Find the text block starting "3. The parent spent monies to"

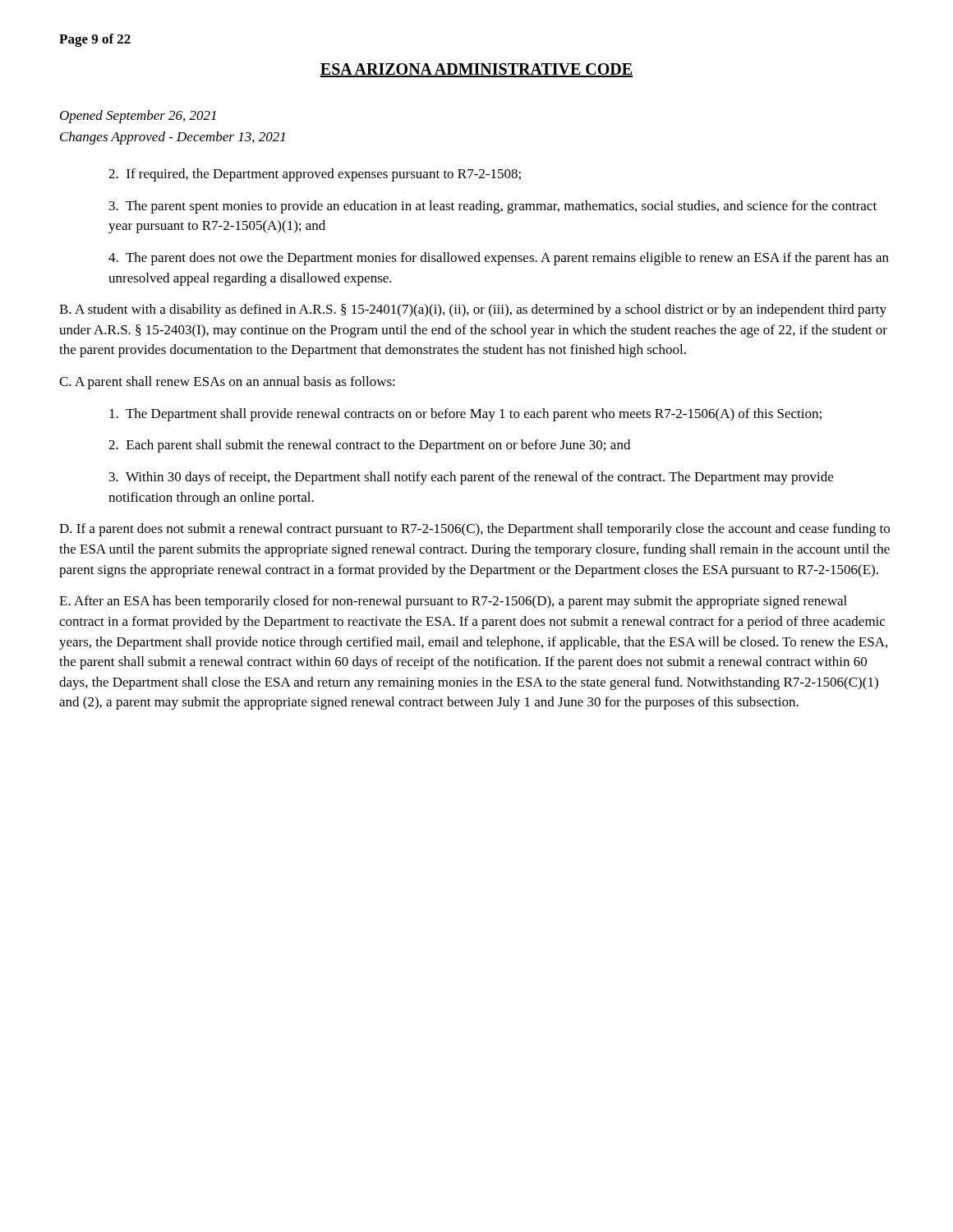pyautogui.click(x=493, y=216)
